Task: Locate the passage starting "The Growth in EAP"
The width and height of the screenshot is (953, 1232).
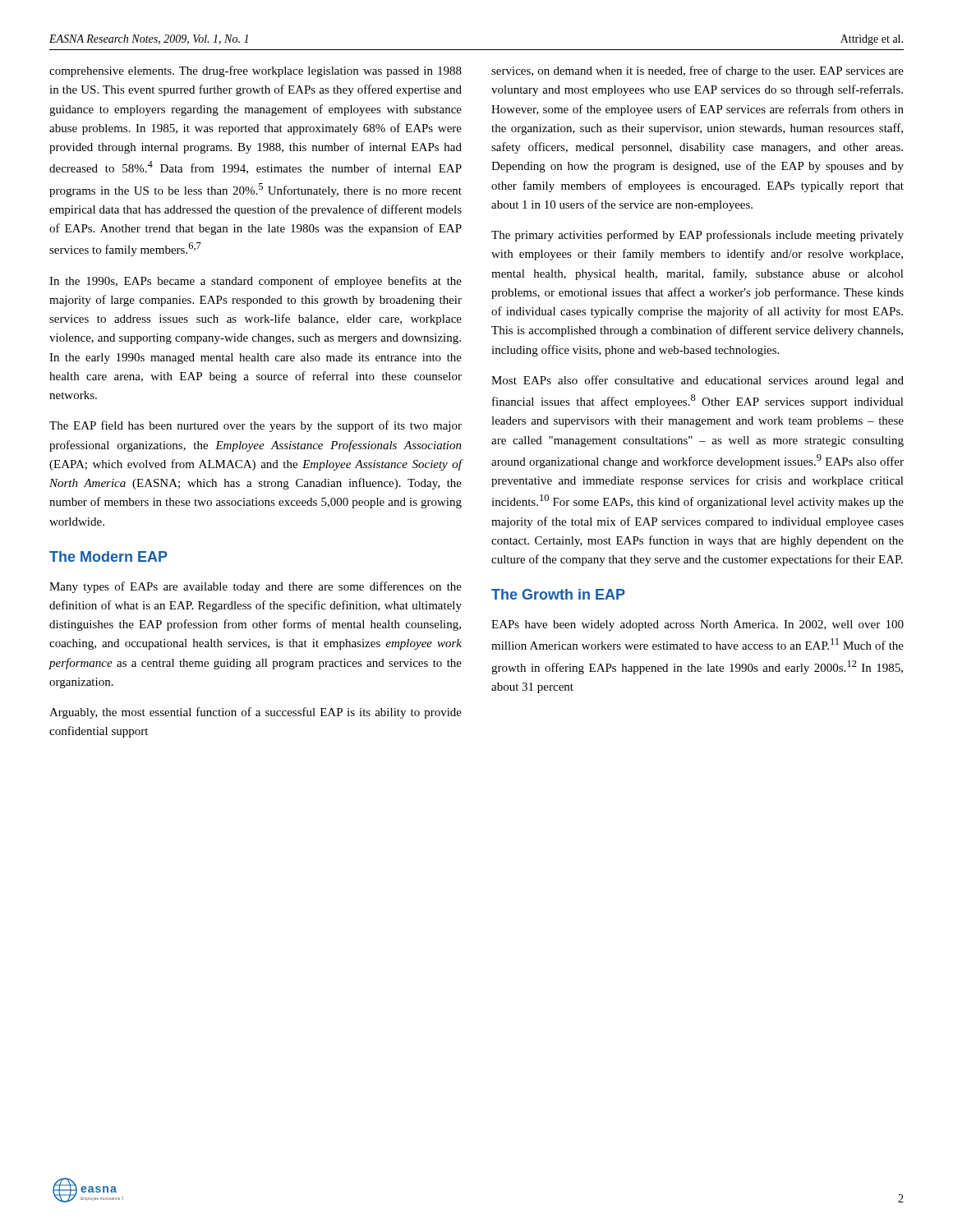Action: [x=558, y=594]
